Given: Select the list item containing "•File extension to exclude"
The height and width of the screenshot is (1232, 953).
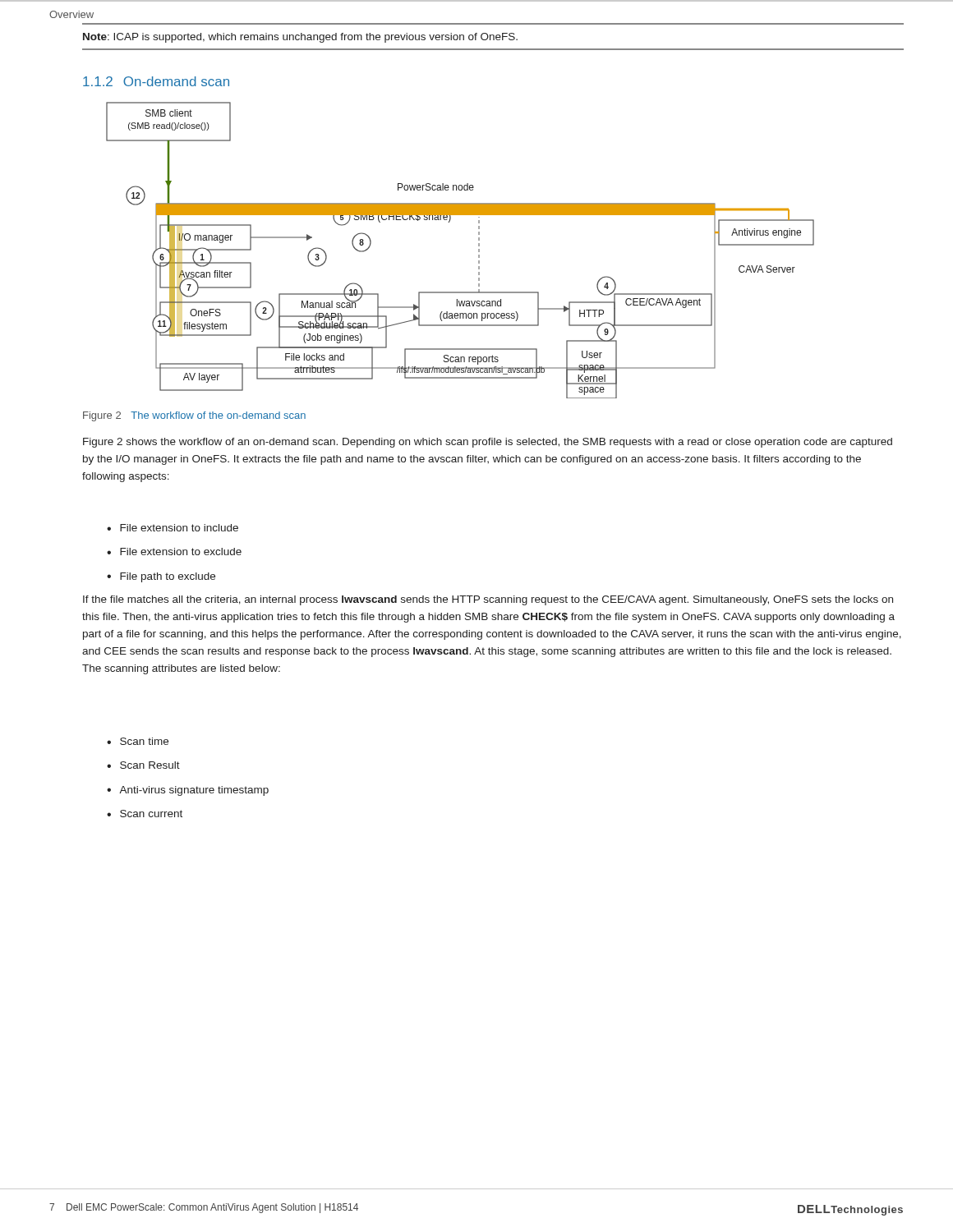Looking at the screenshot, I should (x=174, y=553).
